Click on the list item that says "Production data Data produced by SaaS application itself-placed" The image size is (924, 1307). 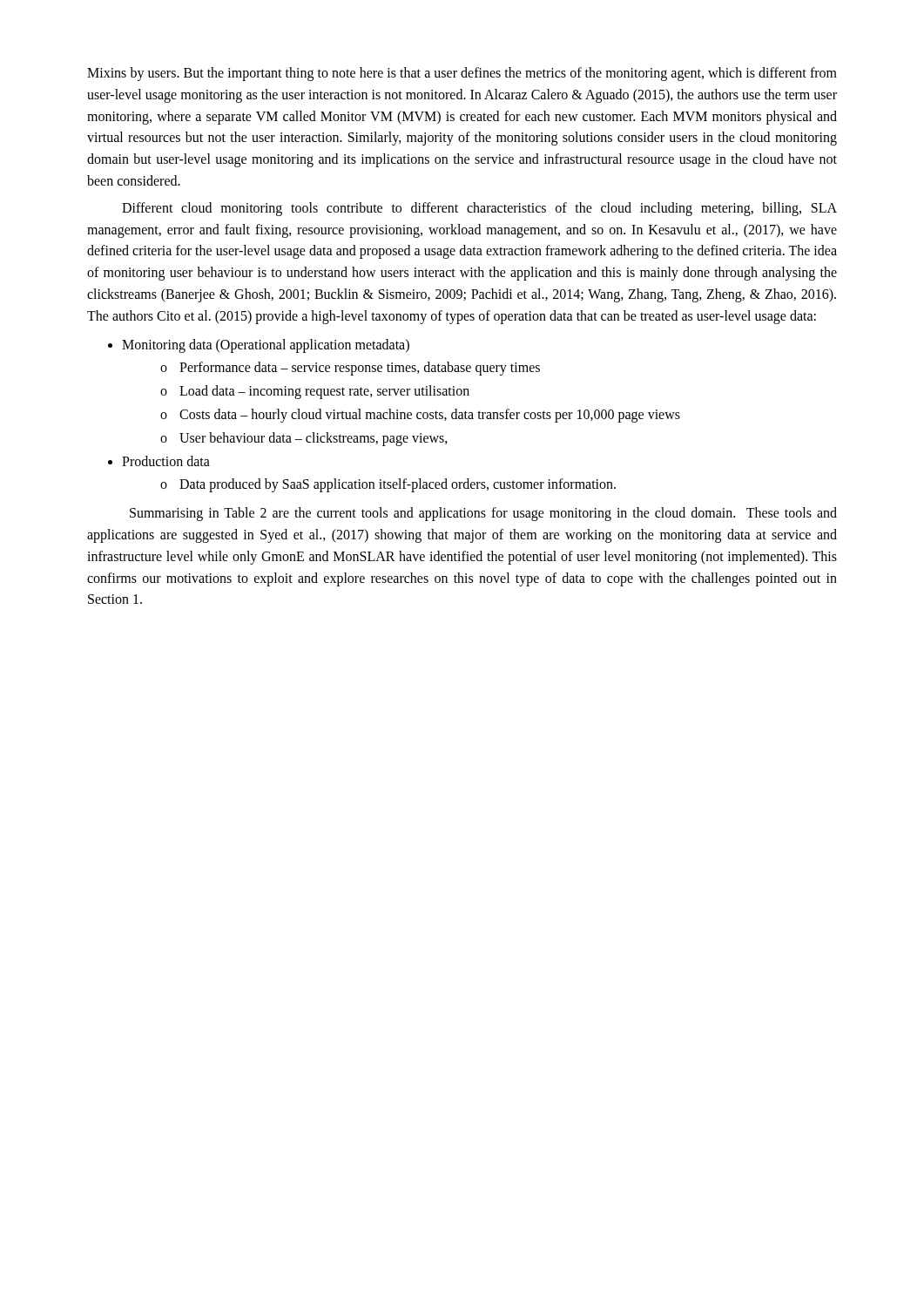[x=479, y=475]
